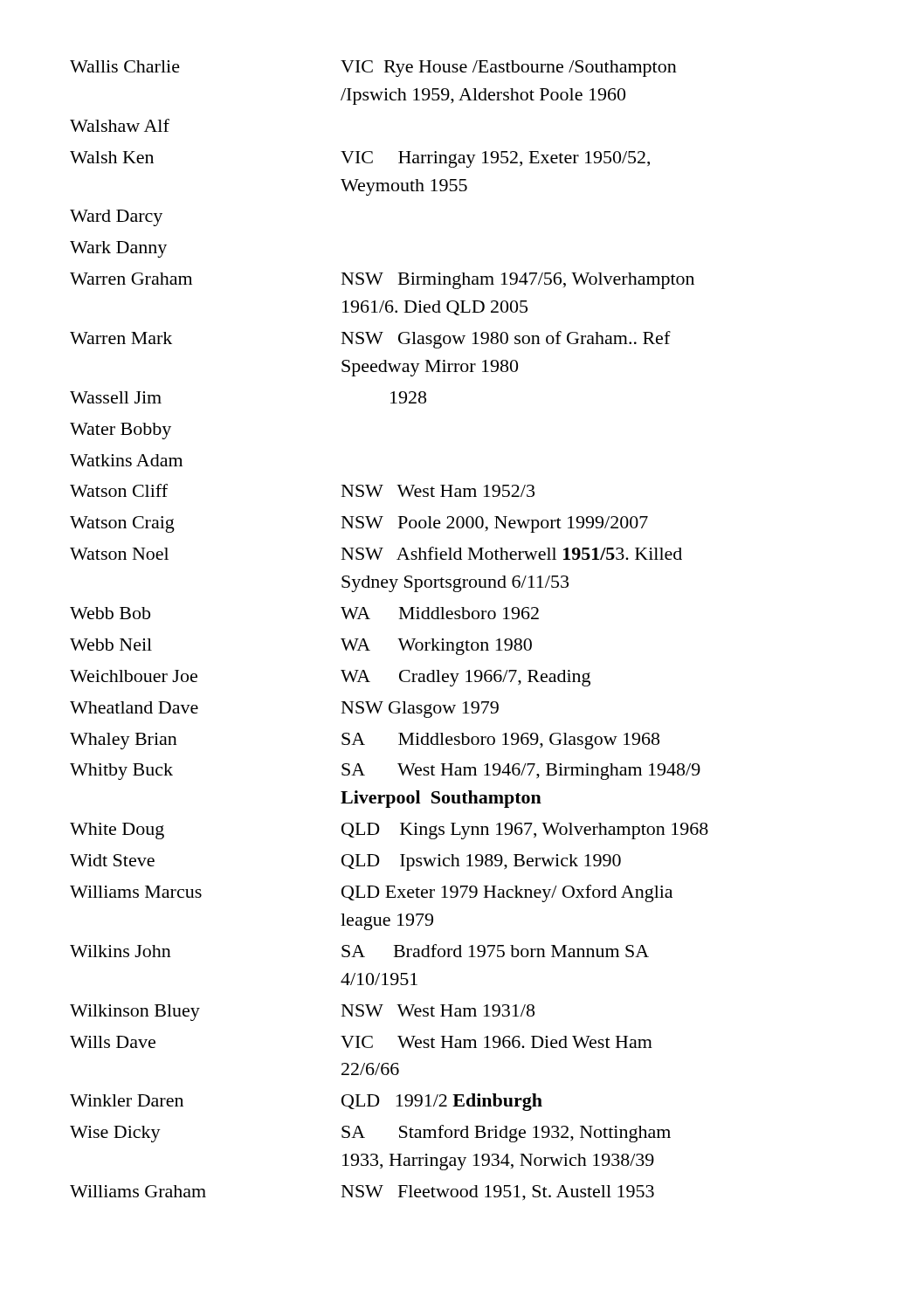Click on the list item containing "Watson Noel NSW Ashfield Motherwell 1951/53. KilledSydney"
The width and height of the screenshot is (924, 1310).
click(x=462, y=568)
